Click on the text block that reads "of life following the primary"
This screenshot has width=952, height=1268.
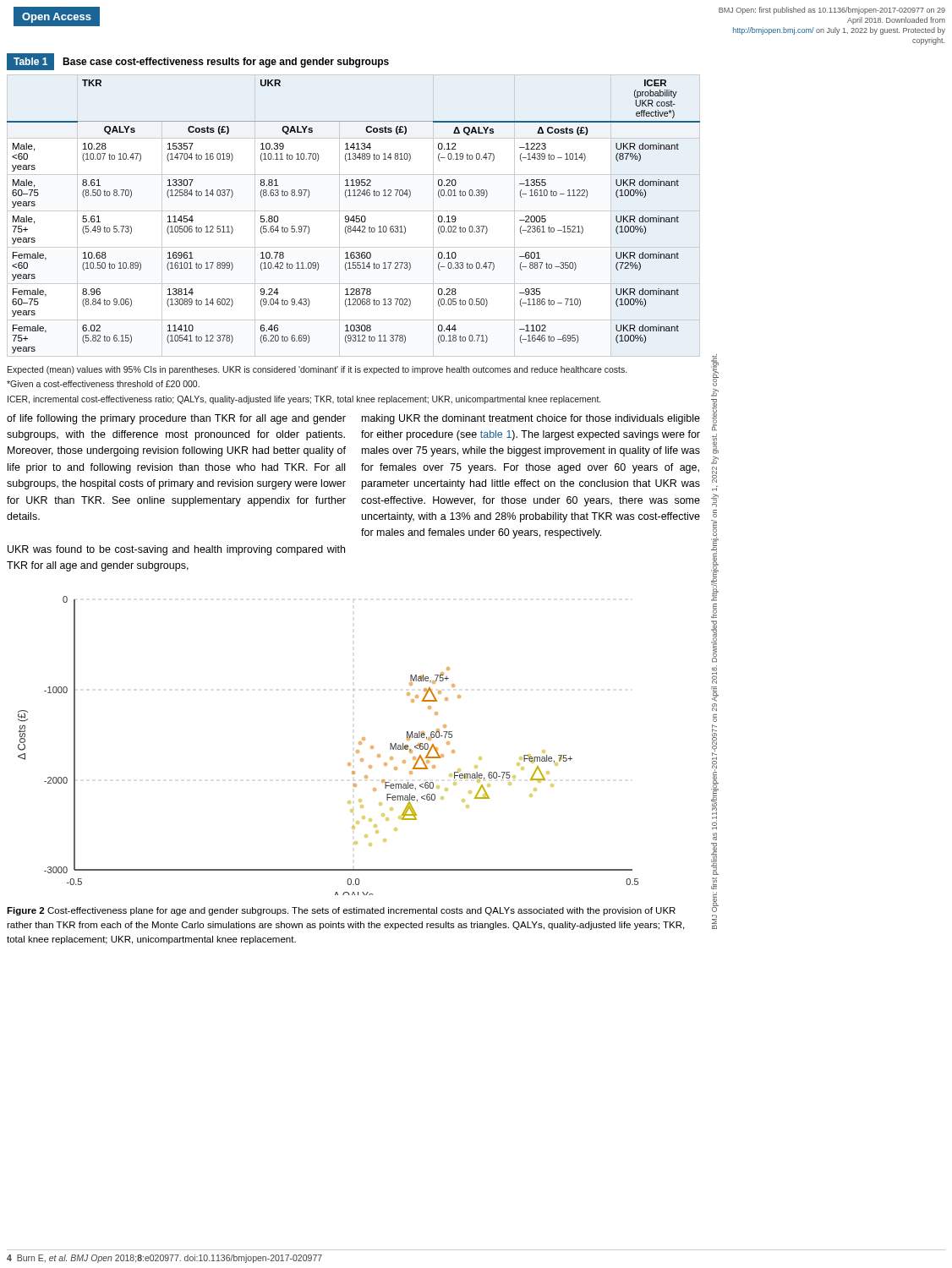click(176, 492)
